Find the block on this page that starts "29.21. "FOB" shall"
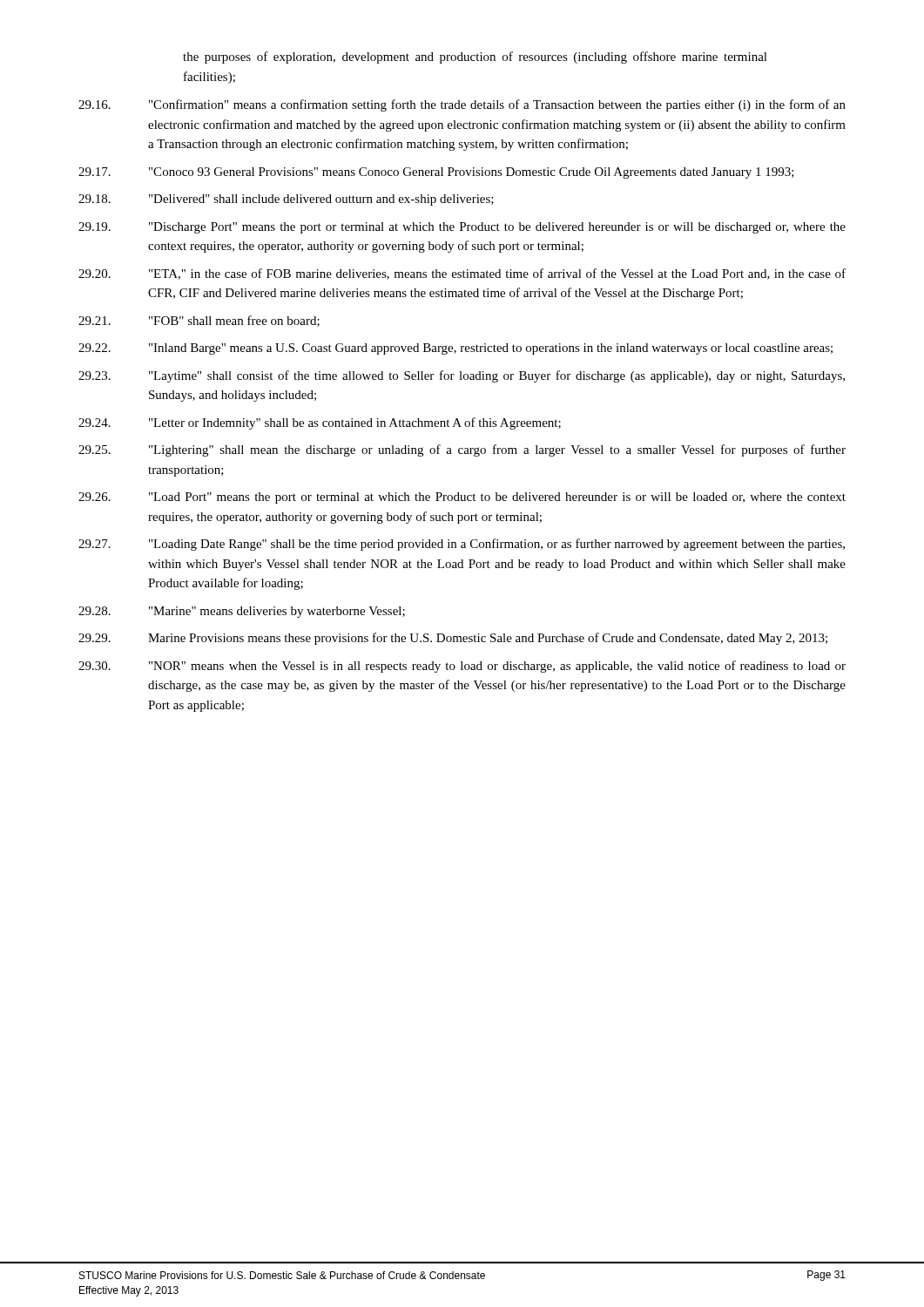Viewport: 924px width, 1307px height. tap(199, 321)
